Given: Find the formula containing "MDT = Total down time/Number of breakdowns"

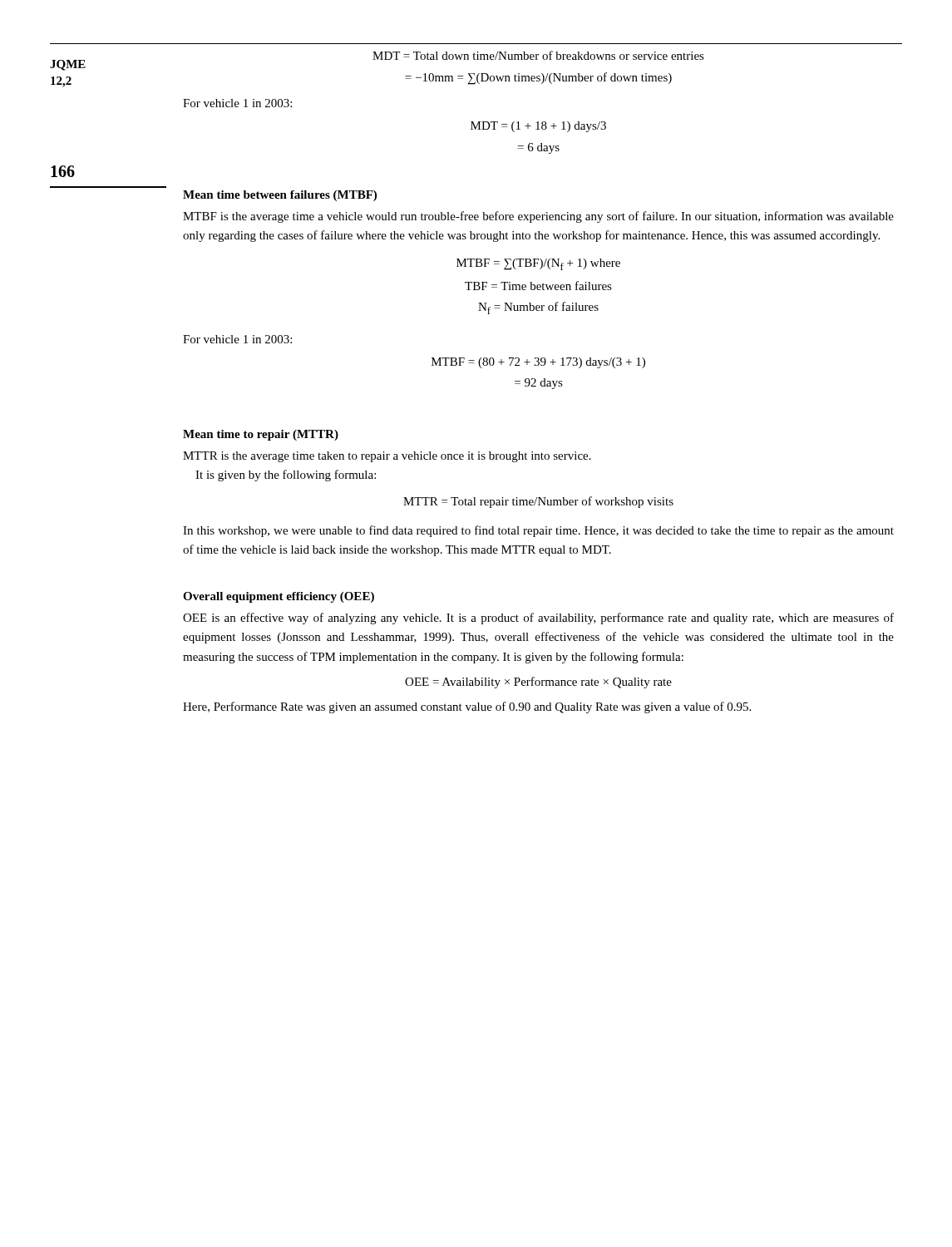Looking at the screenshot, I should pyautogui.click(x=538, y=66).
